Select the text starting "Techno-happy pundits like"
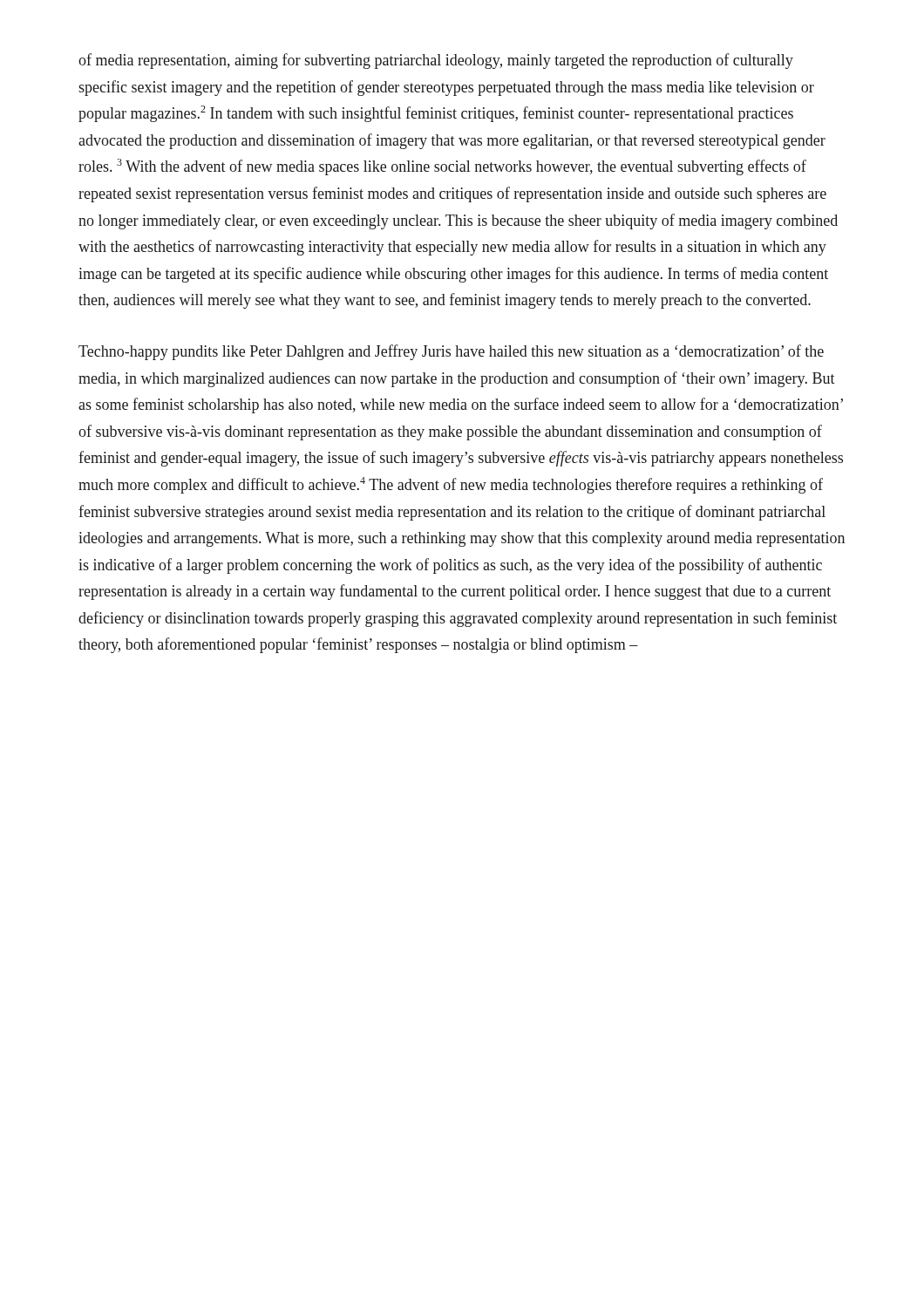 click(x=462, y=498)
